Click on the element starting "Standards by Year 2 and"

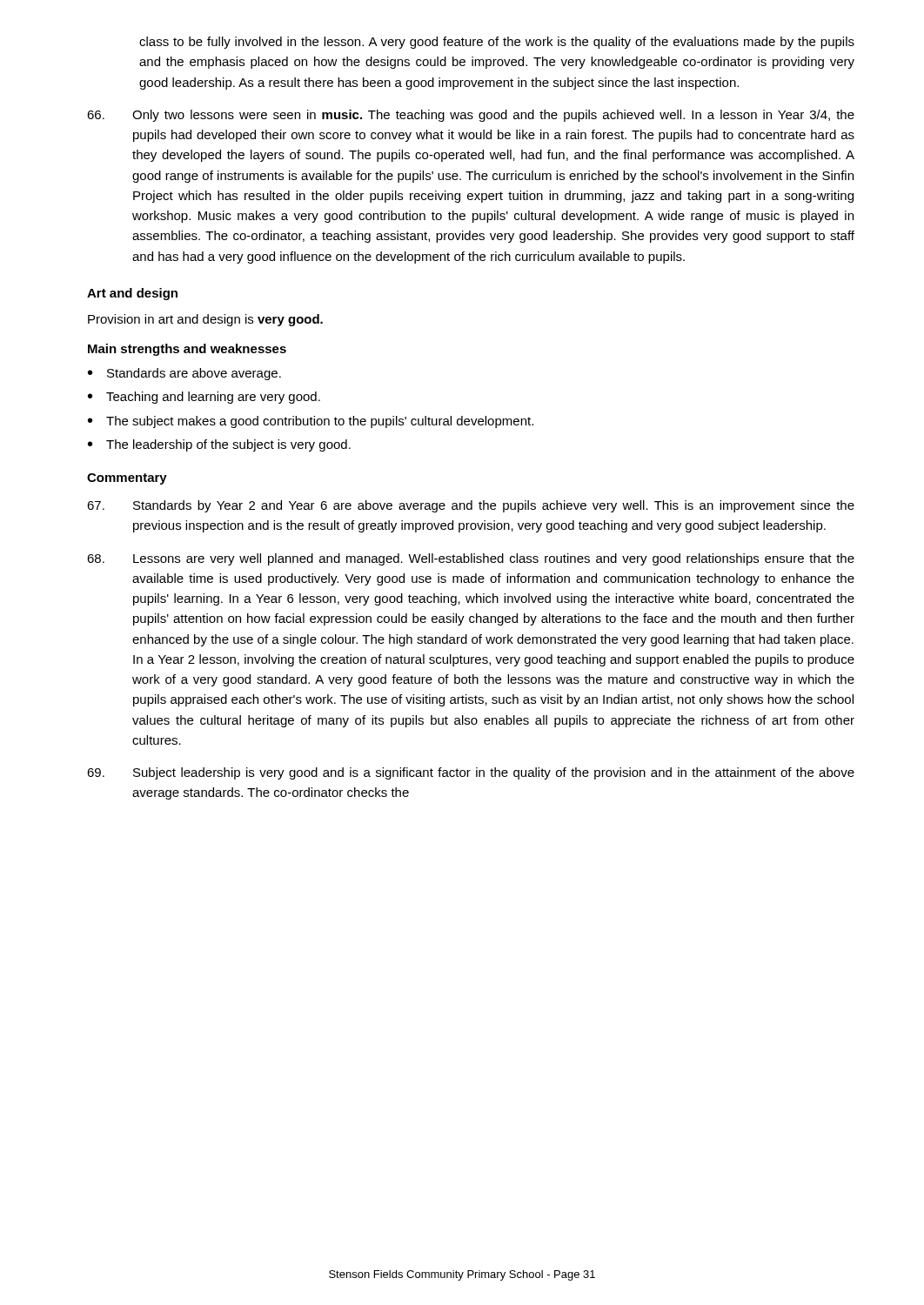pyautogui.click(x=471, y=515)
